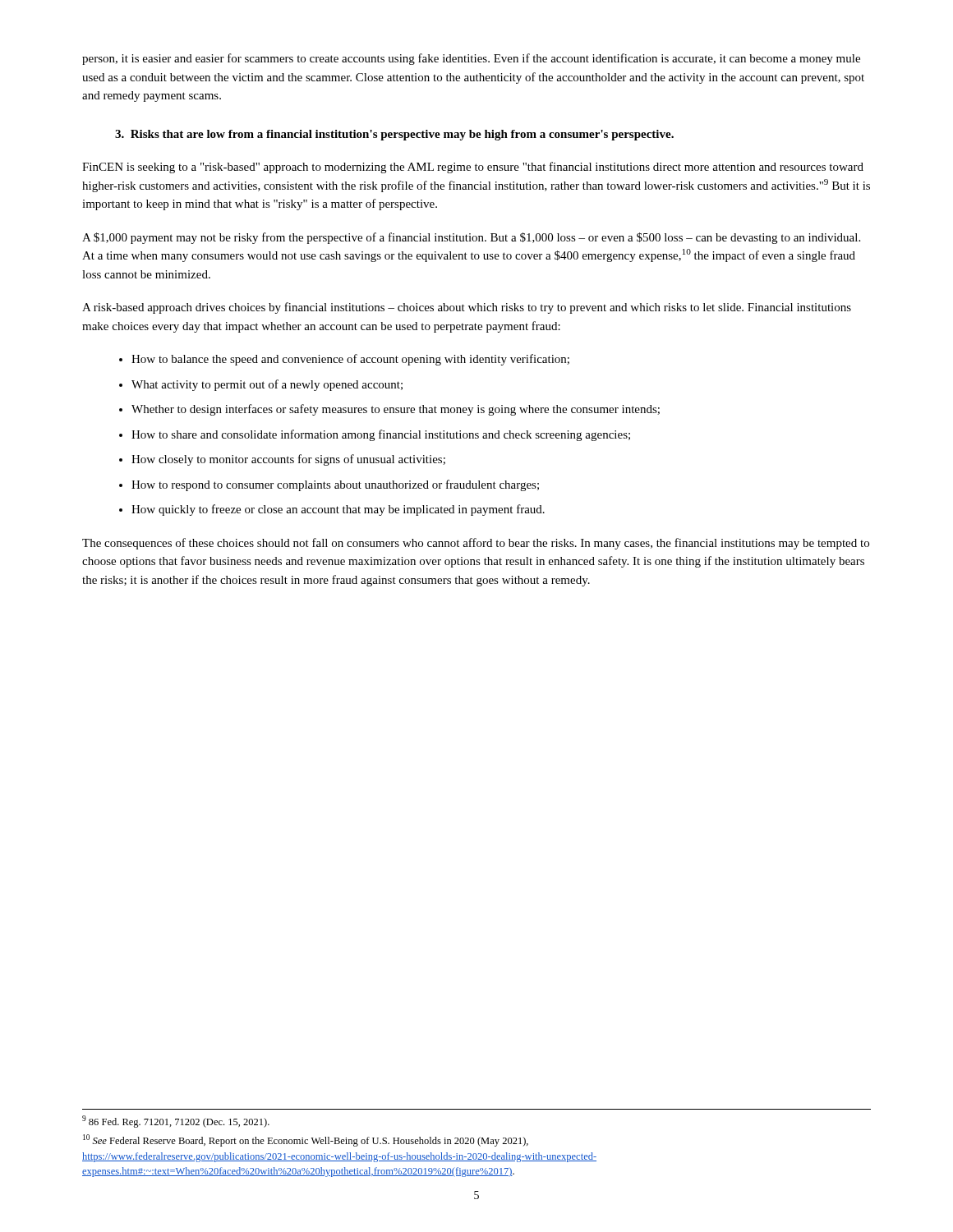Screen dimensions: 1232x953
Task: Where is the passage that starts "How to share"?
Action: (501, 434)
